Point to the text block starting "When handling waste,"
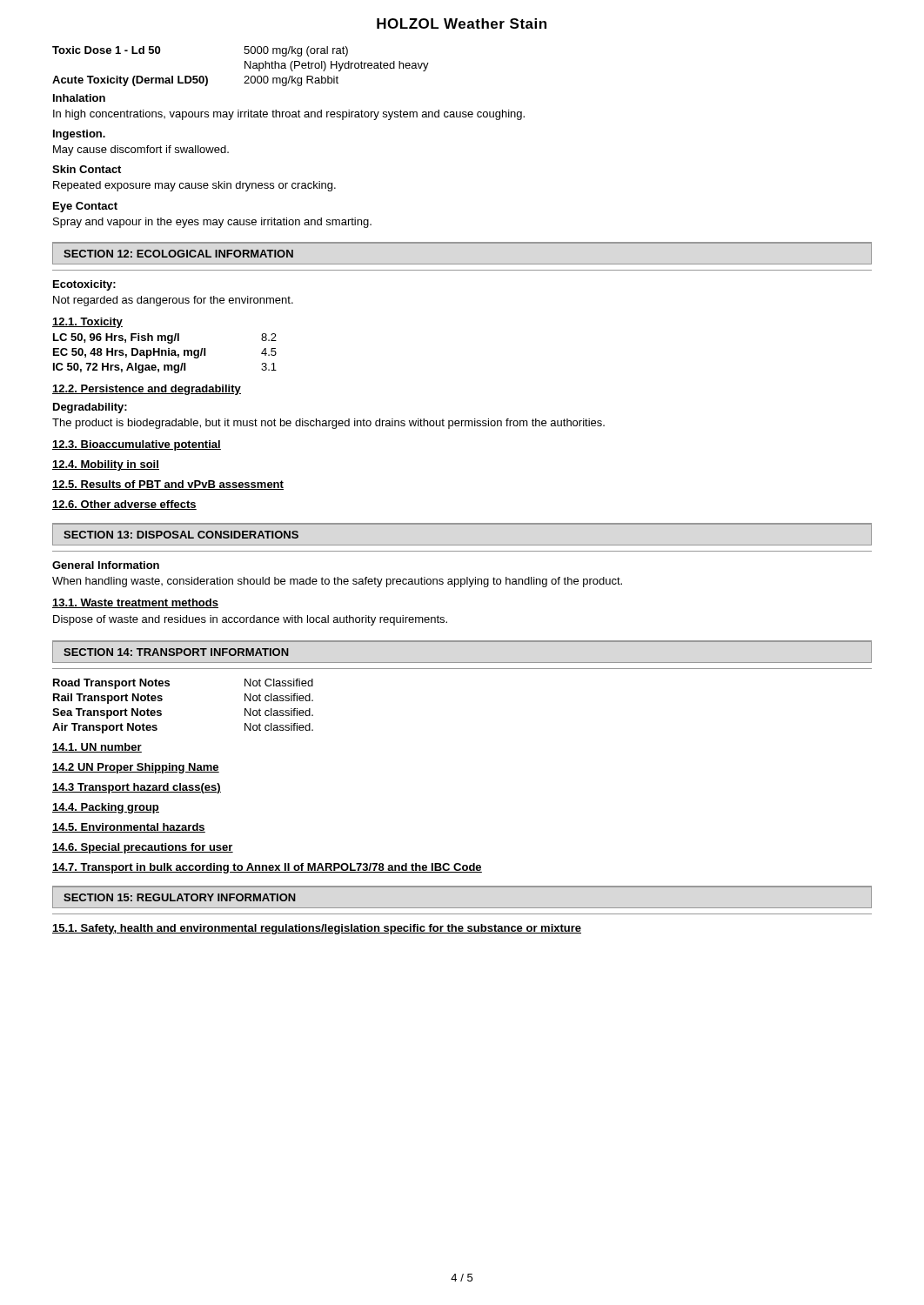Image resolution: width=924 pixels, height=1305 pixels. 338,581
